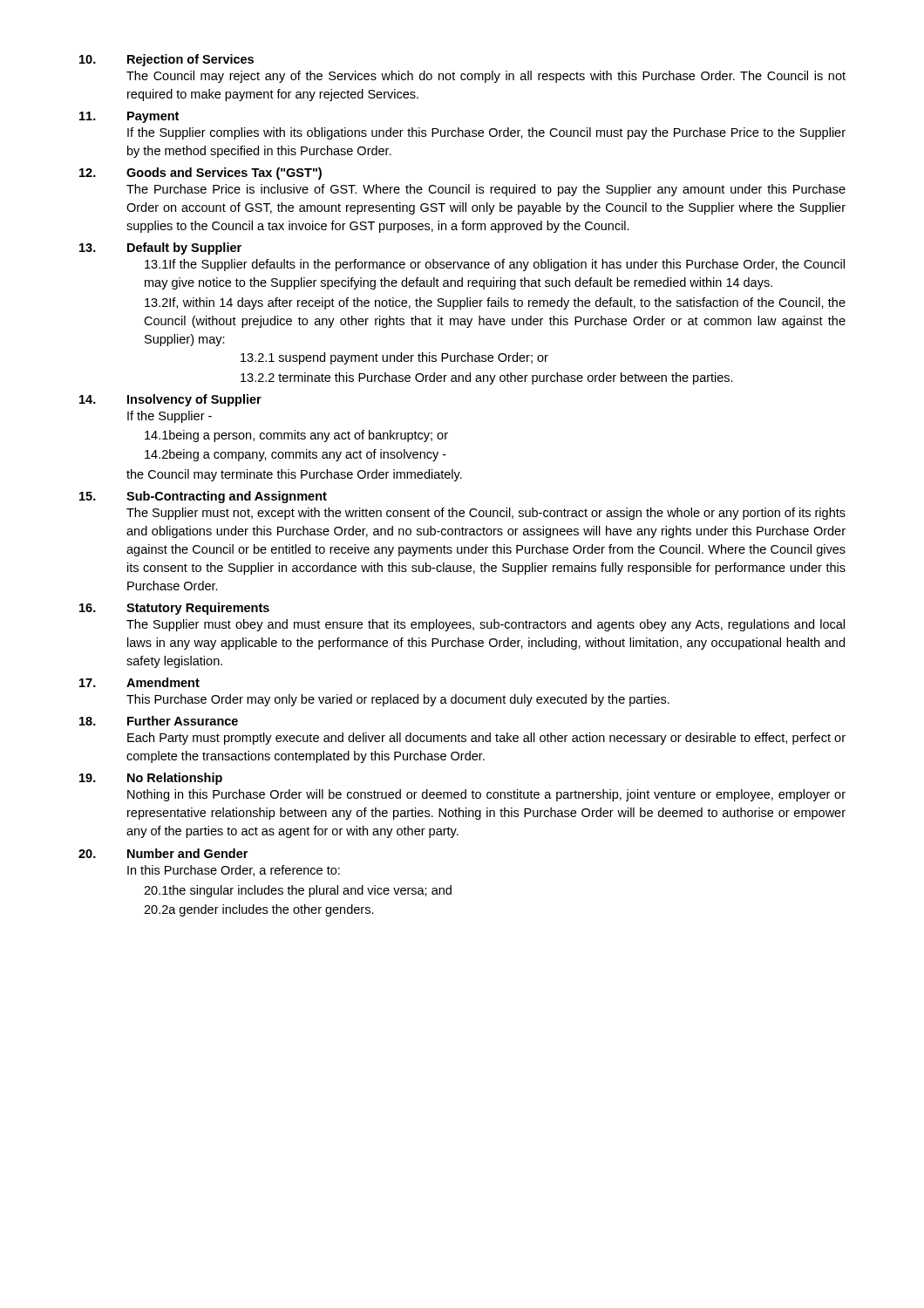Where is the passage that starts "If the Supplier complies with its obligations under"?

(486, 142)
